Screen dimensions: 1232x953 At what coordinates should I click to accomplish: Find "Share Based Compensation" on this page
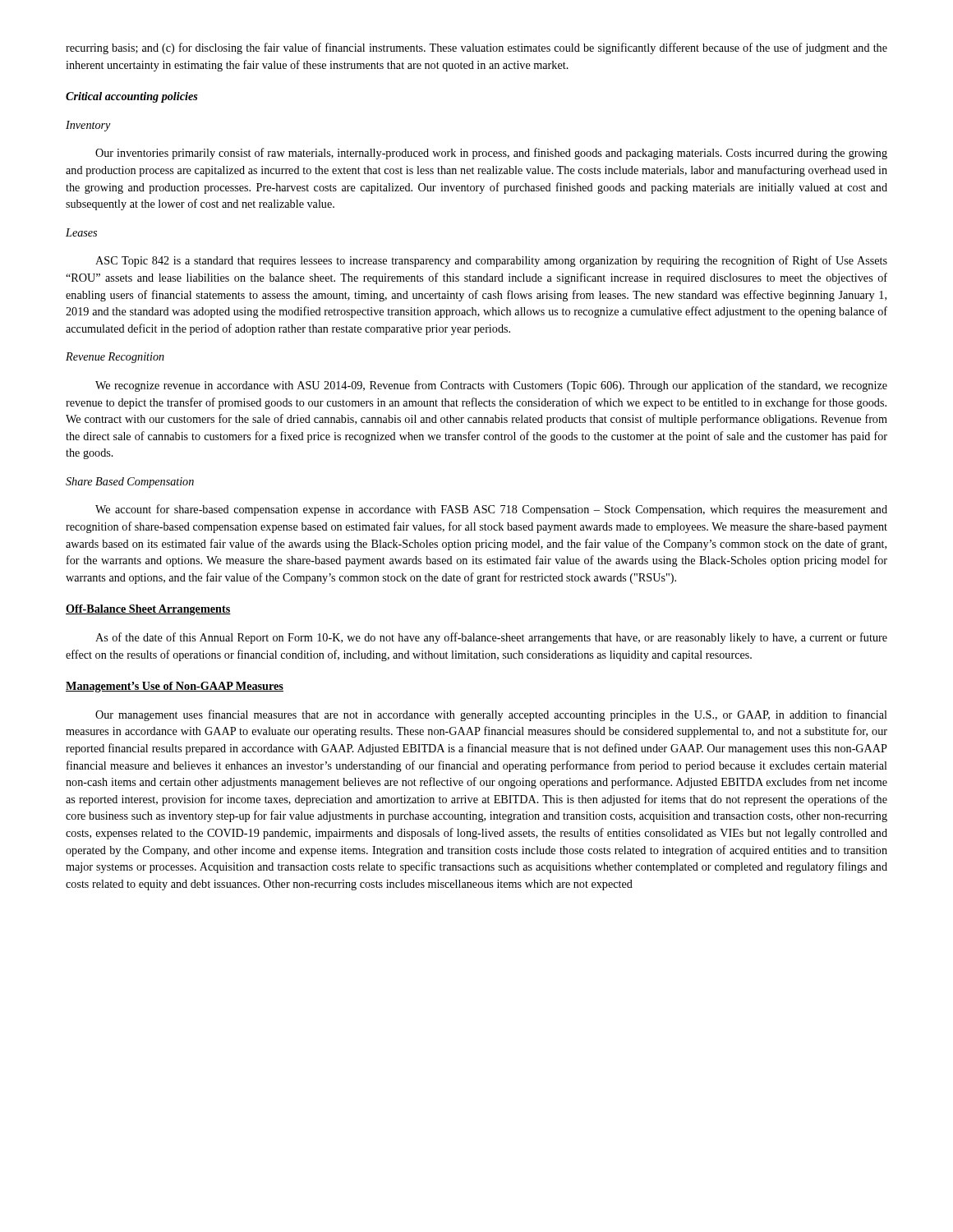(130, 483)
